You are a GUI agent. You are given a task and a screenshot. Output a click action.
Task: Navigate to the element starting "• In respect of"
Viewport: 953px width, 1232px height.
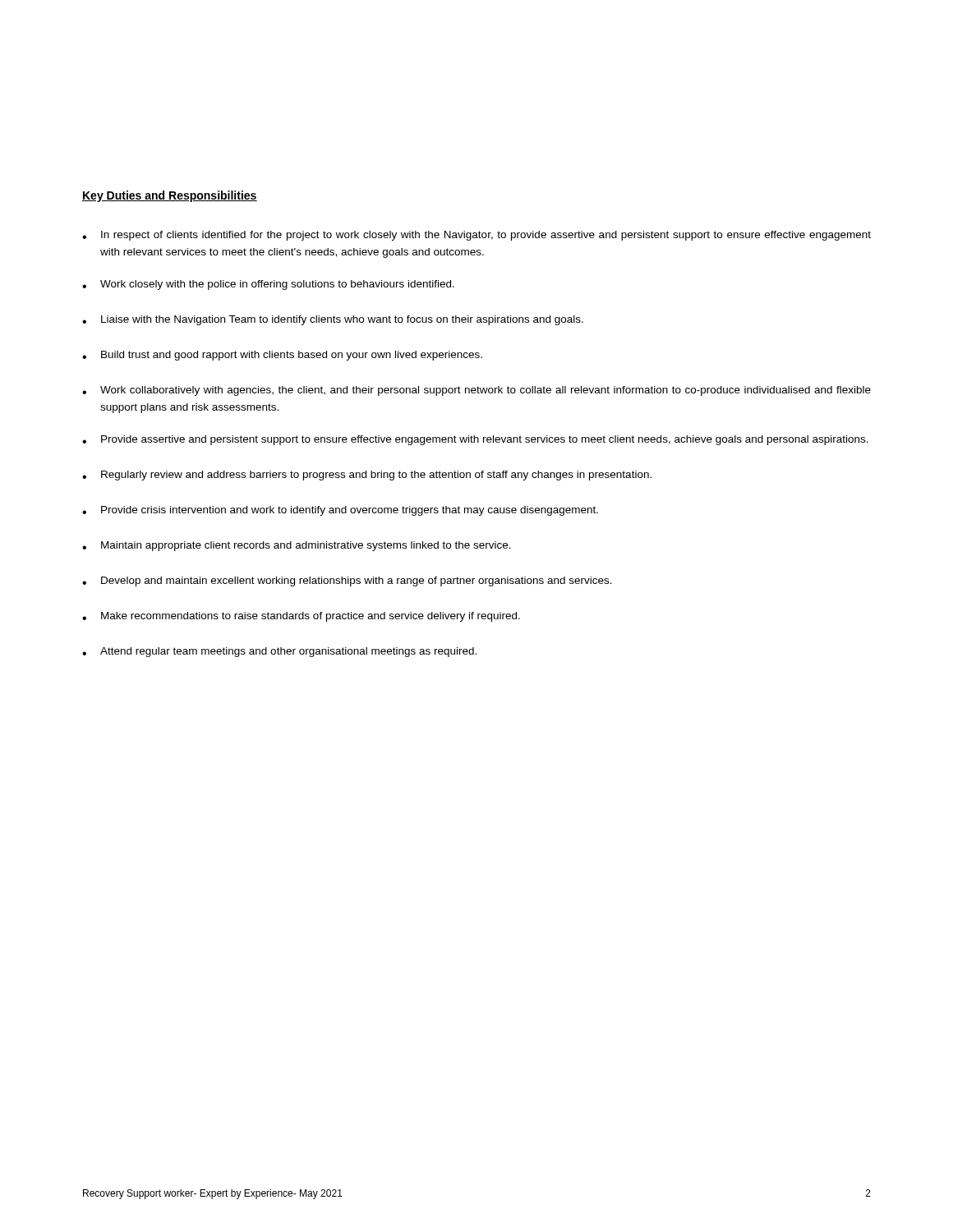click(x=476, y=244)
